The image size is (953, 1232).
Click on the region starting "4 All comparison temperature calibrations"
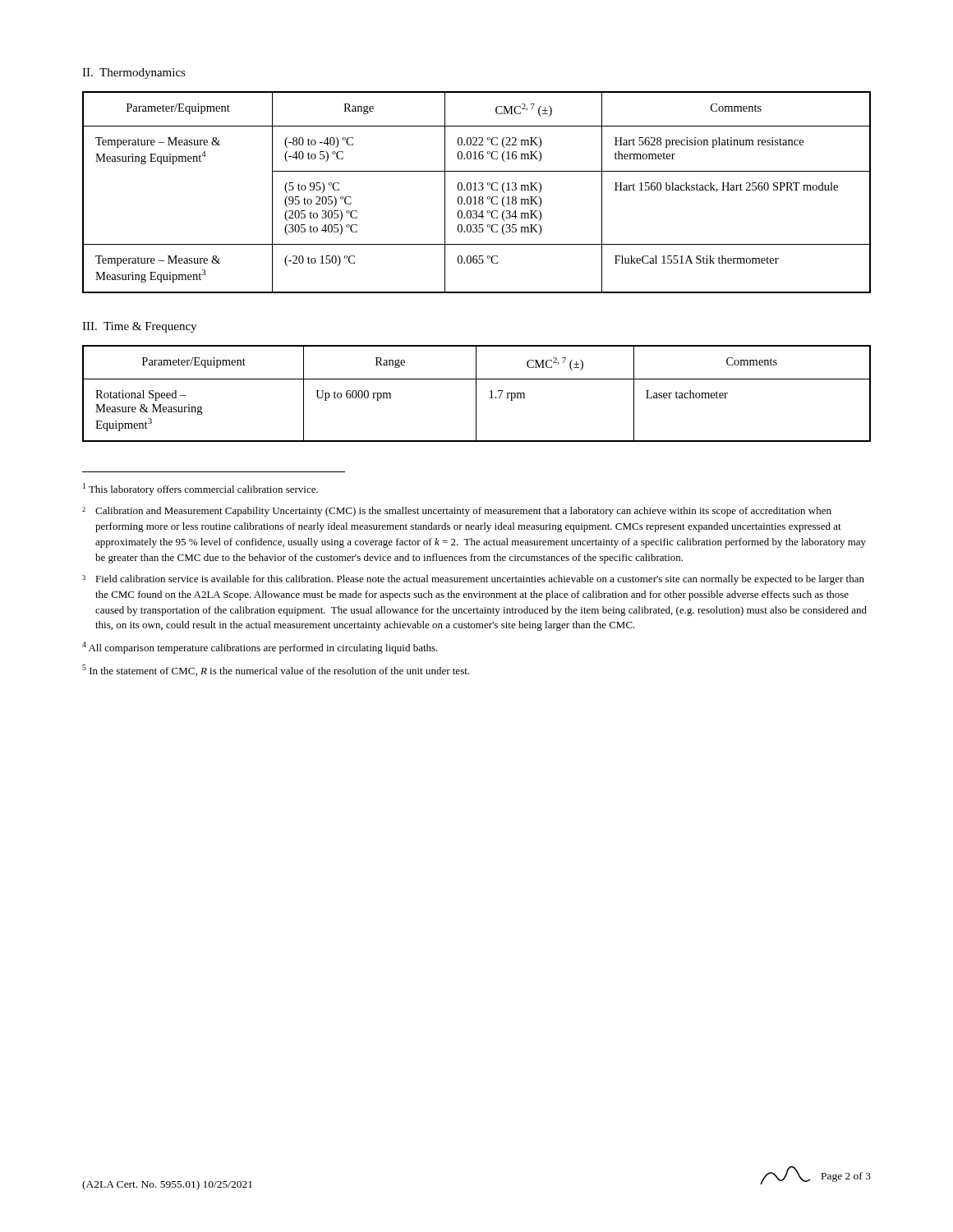[260, 647]
